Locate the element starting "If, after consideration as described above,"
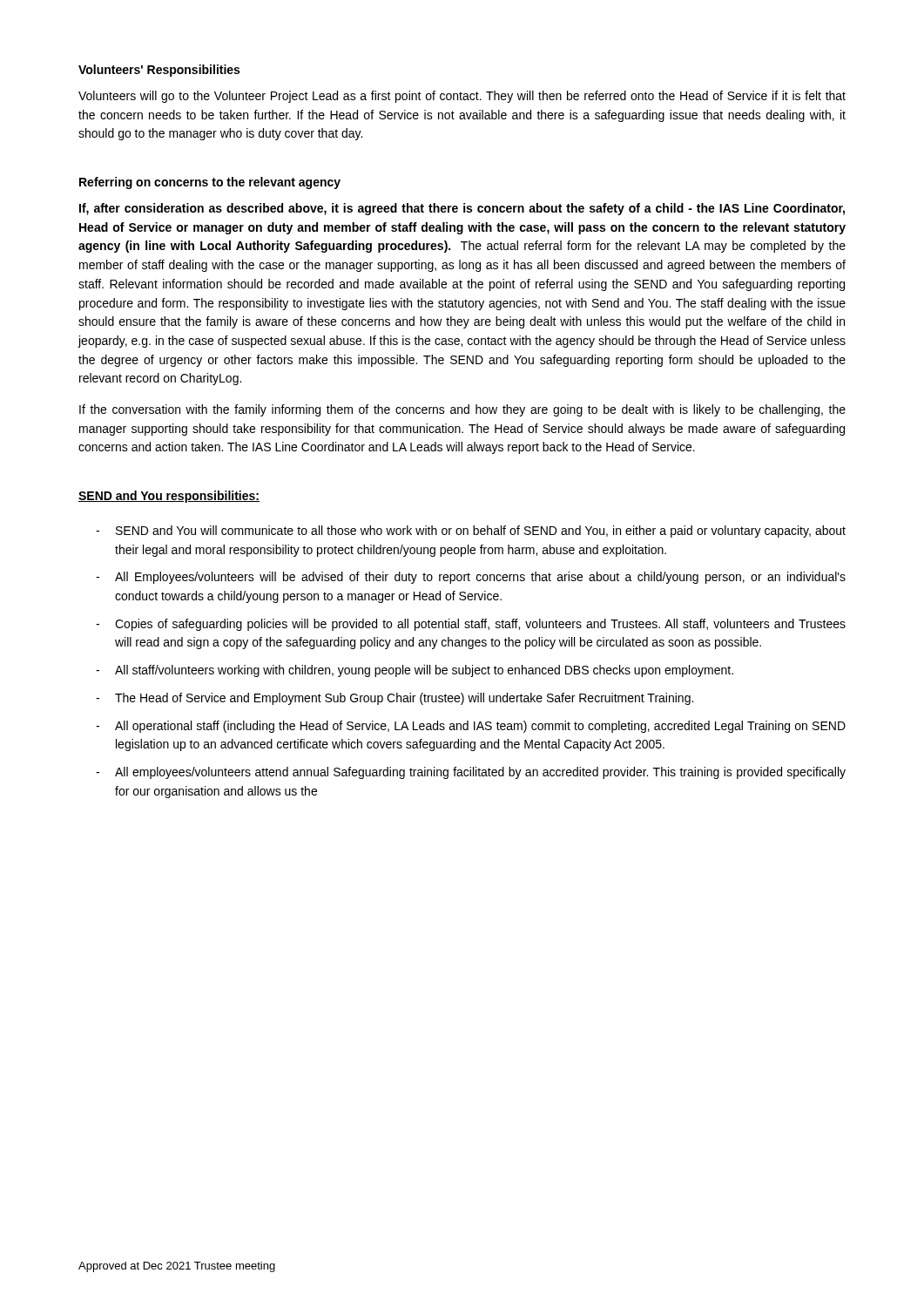924x1307 pixels. click(462, 293)
